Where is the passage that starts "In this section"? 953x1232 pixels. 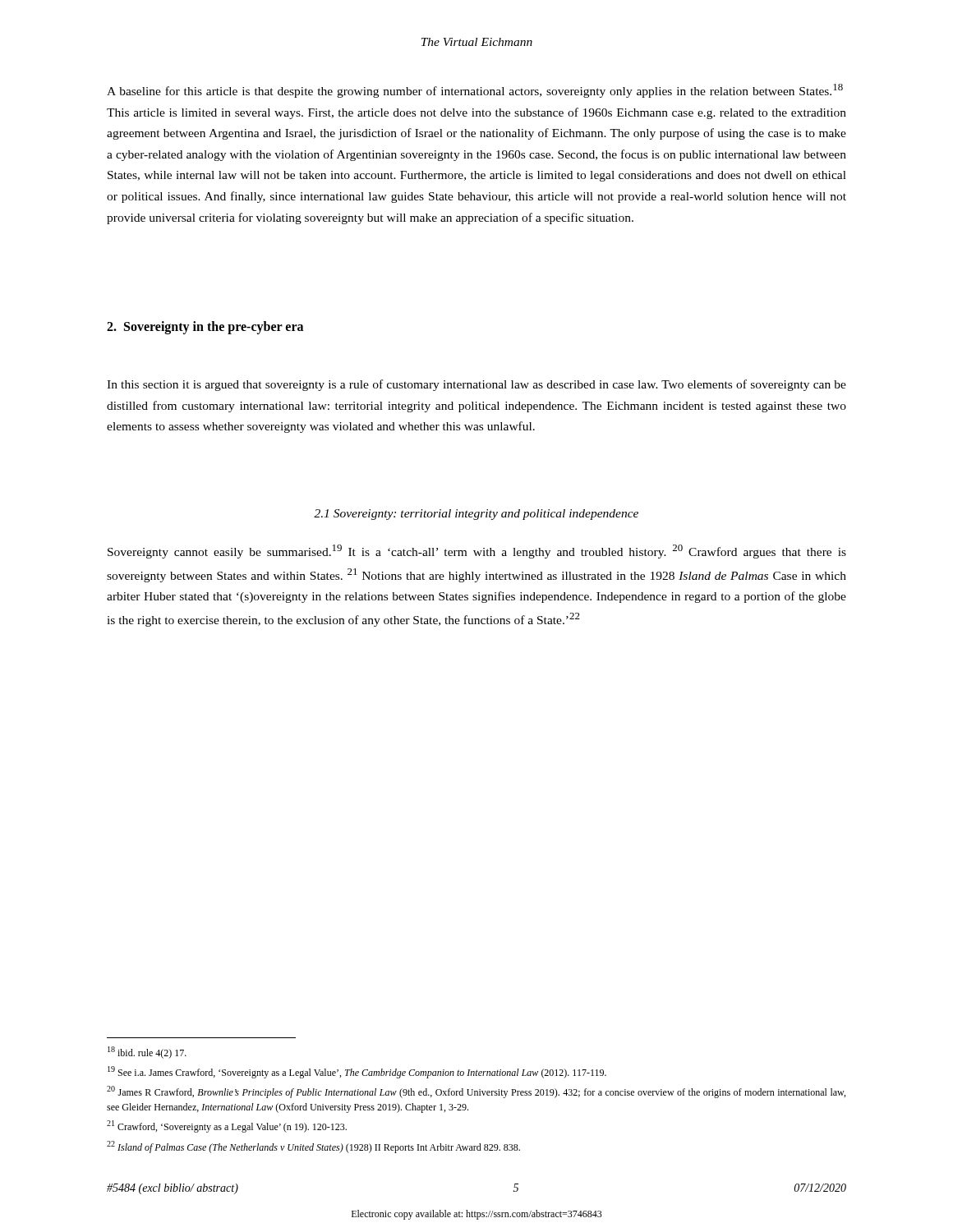(x=476, y=405)
